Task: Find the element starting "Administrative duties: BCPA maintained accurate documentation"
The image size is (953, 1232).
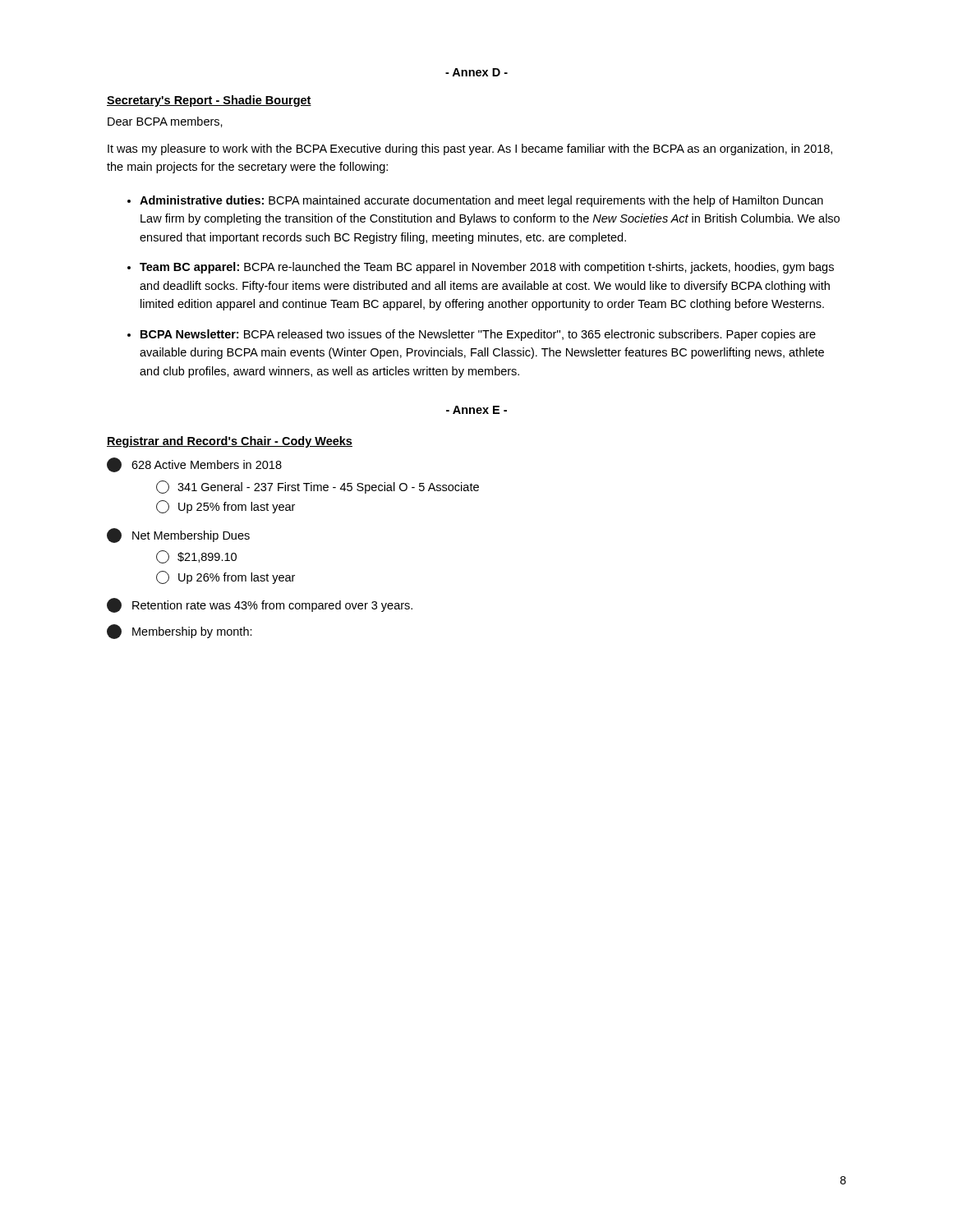Action: 490,219
